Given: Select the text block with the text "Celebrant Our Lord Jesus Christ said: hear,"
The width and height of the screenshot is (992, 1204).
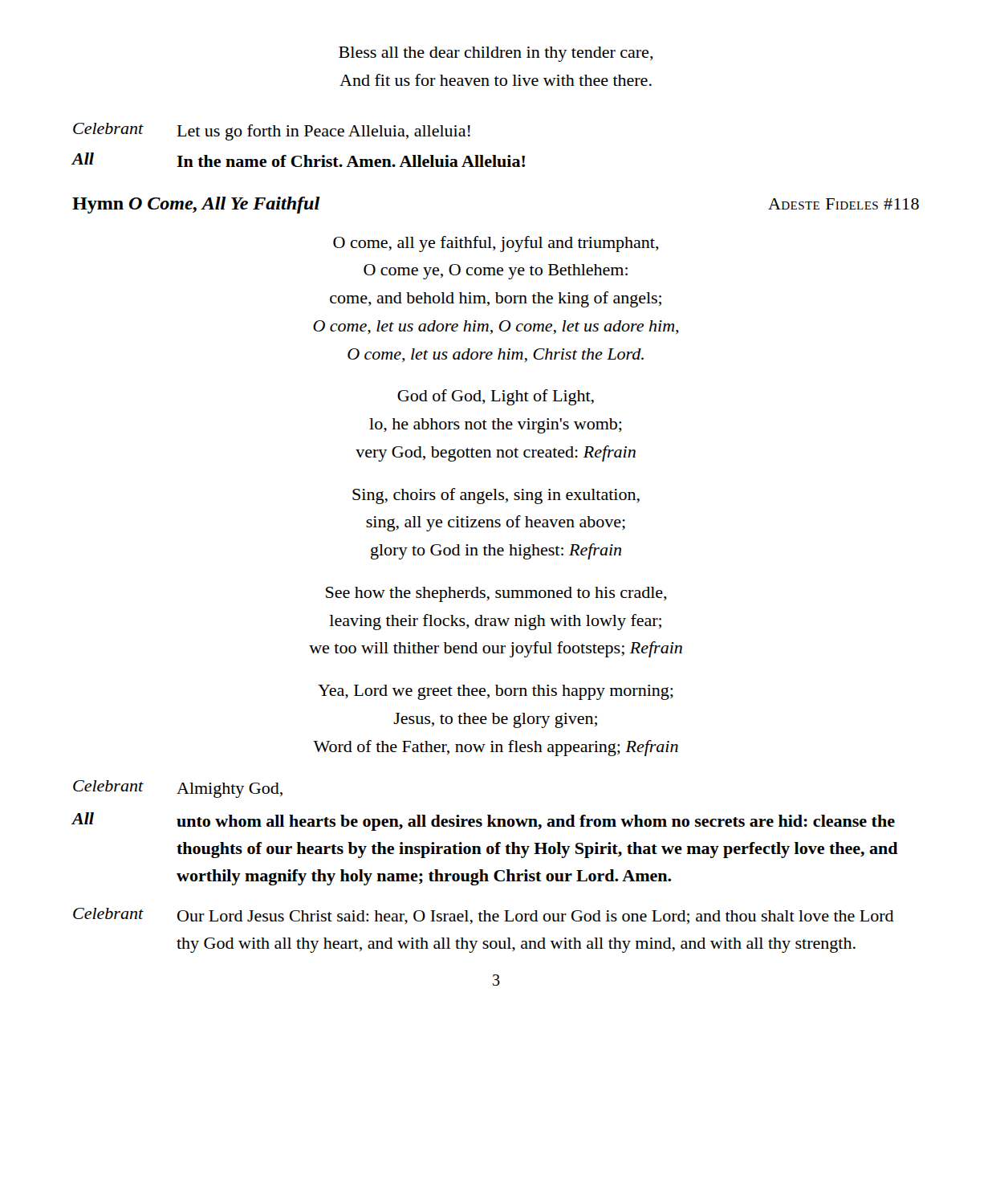Looking at the screenshot, I should click(x=496, y=929).
